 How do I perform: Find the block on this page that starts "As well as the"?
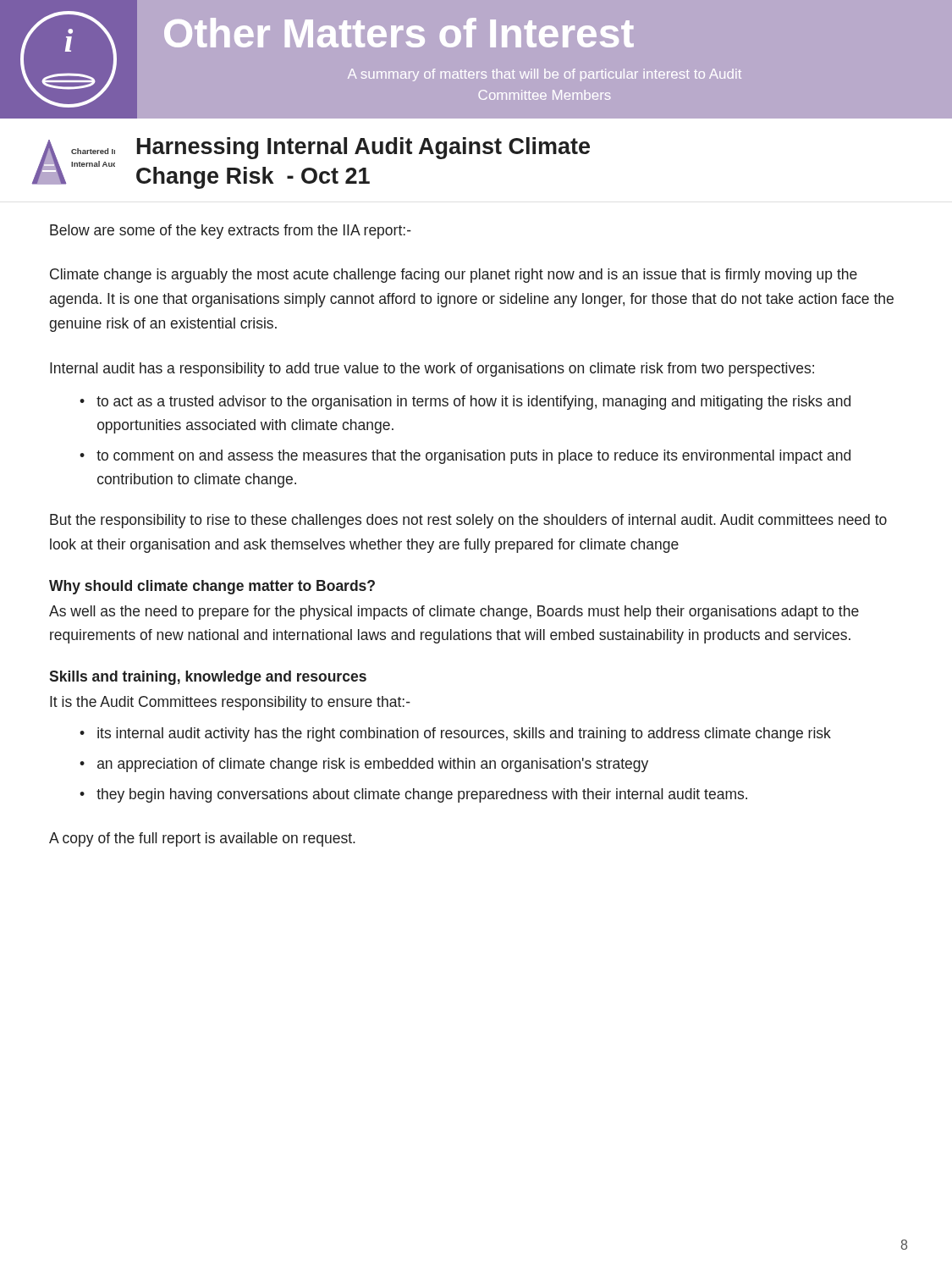pos(454,623)
